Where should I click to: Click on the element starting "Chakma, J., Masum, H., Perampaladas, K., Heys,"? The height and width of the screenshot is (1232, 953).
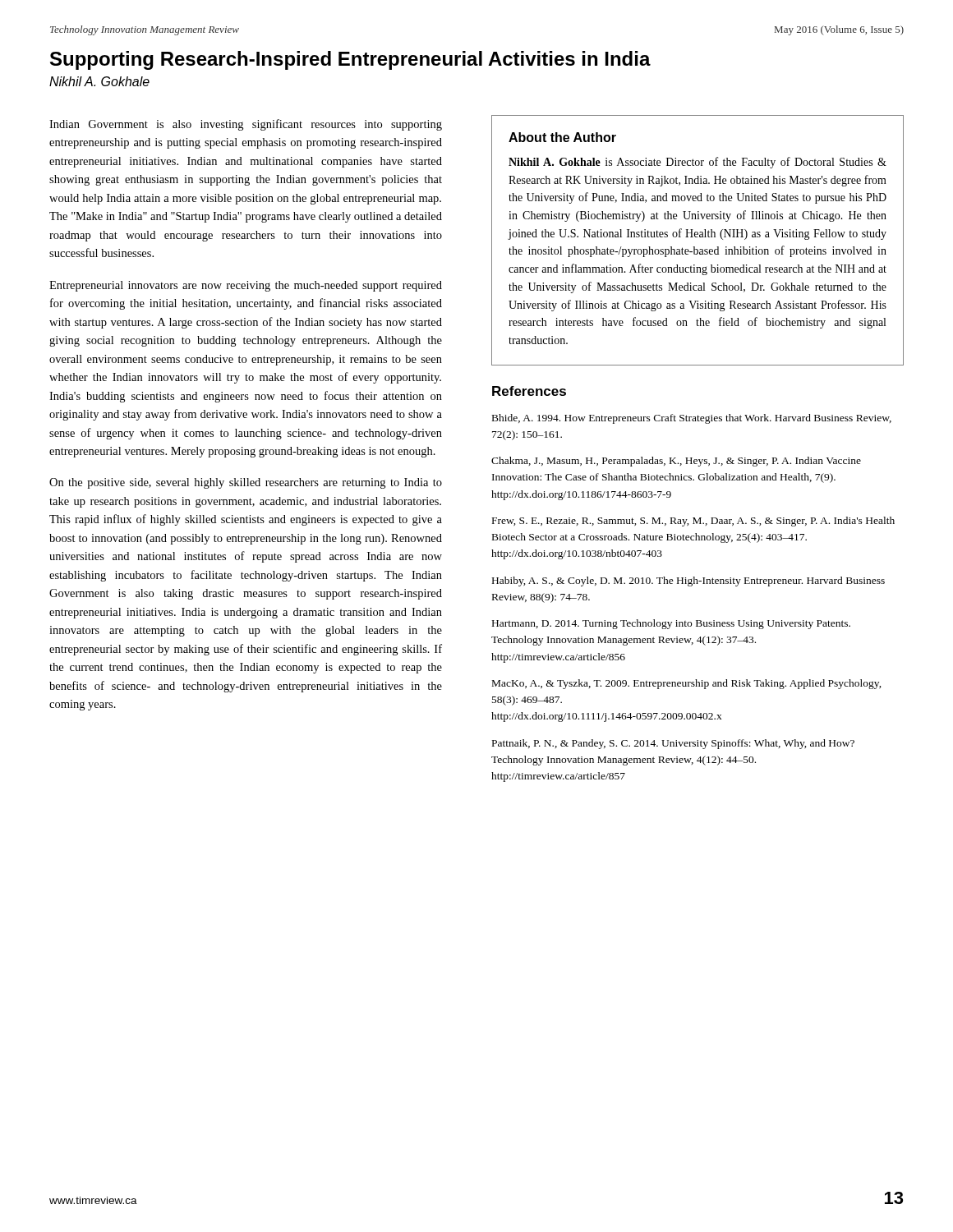[676, 477]
